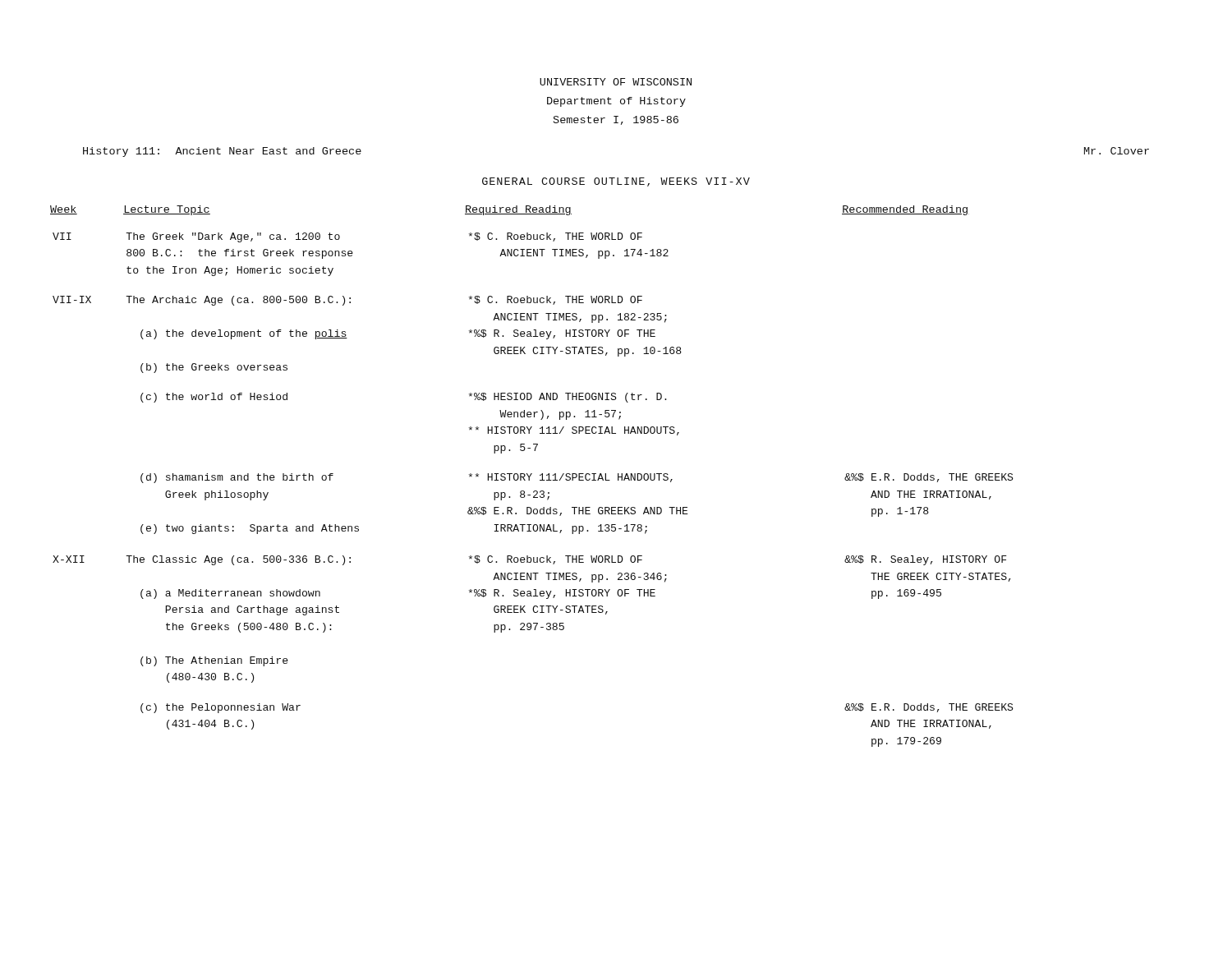Image resolution: width=1232 pixels, height=967 pixels.
Task: Select the text containing "Mr. Clover"
Action: (1117, 151)
